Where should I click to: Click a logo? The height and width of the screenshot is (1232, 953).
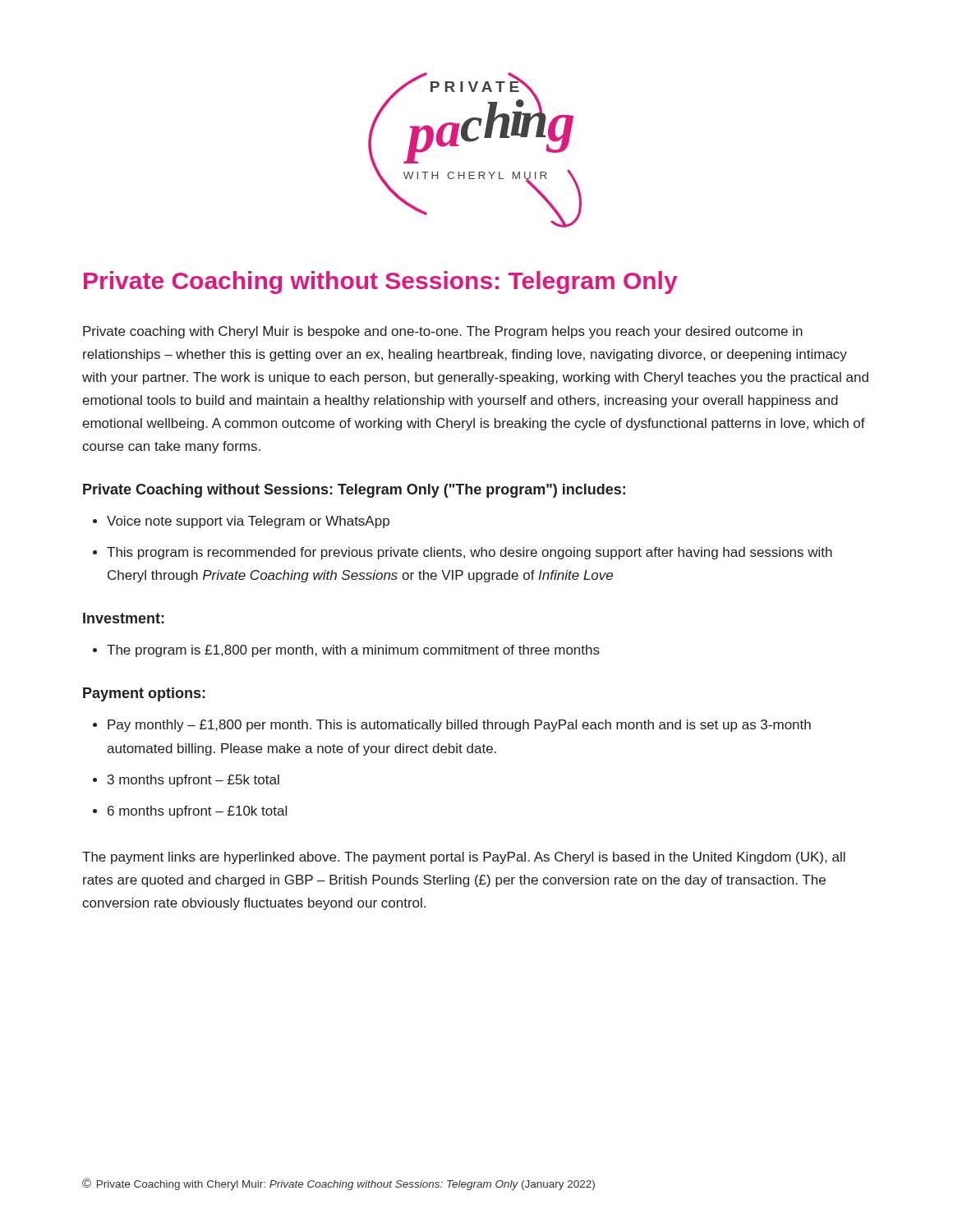476,129
